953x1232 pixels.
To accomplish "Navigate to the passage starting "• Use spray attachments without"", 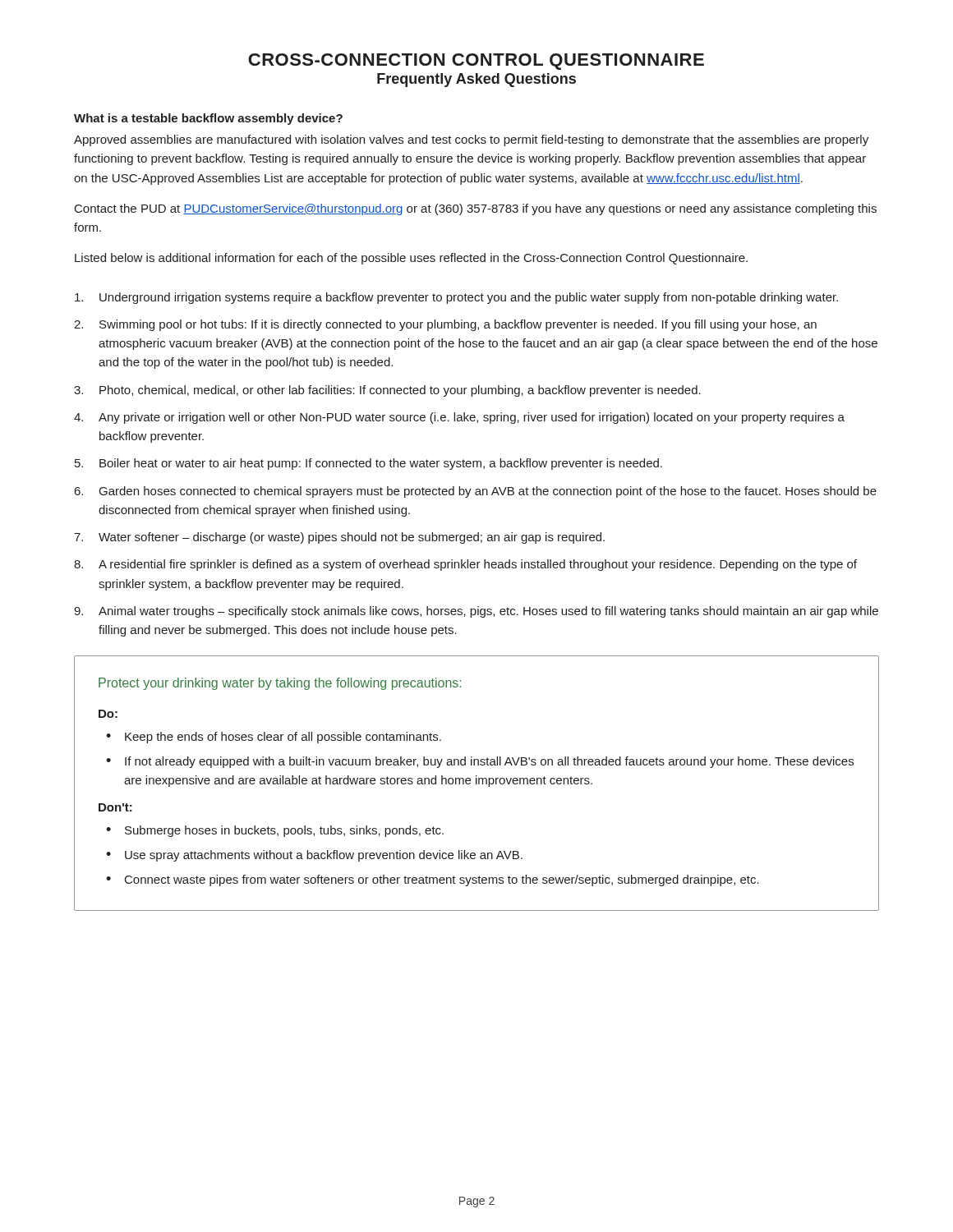I will pyautogui.click(x=481, y=855).
